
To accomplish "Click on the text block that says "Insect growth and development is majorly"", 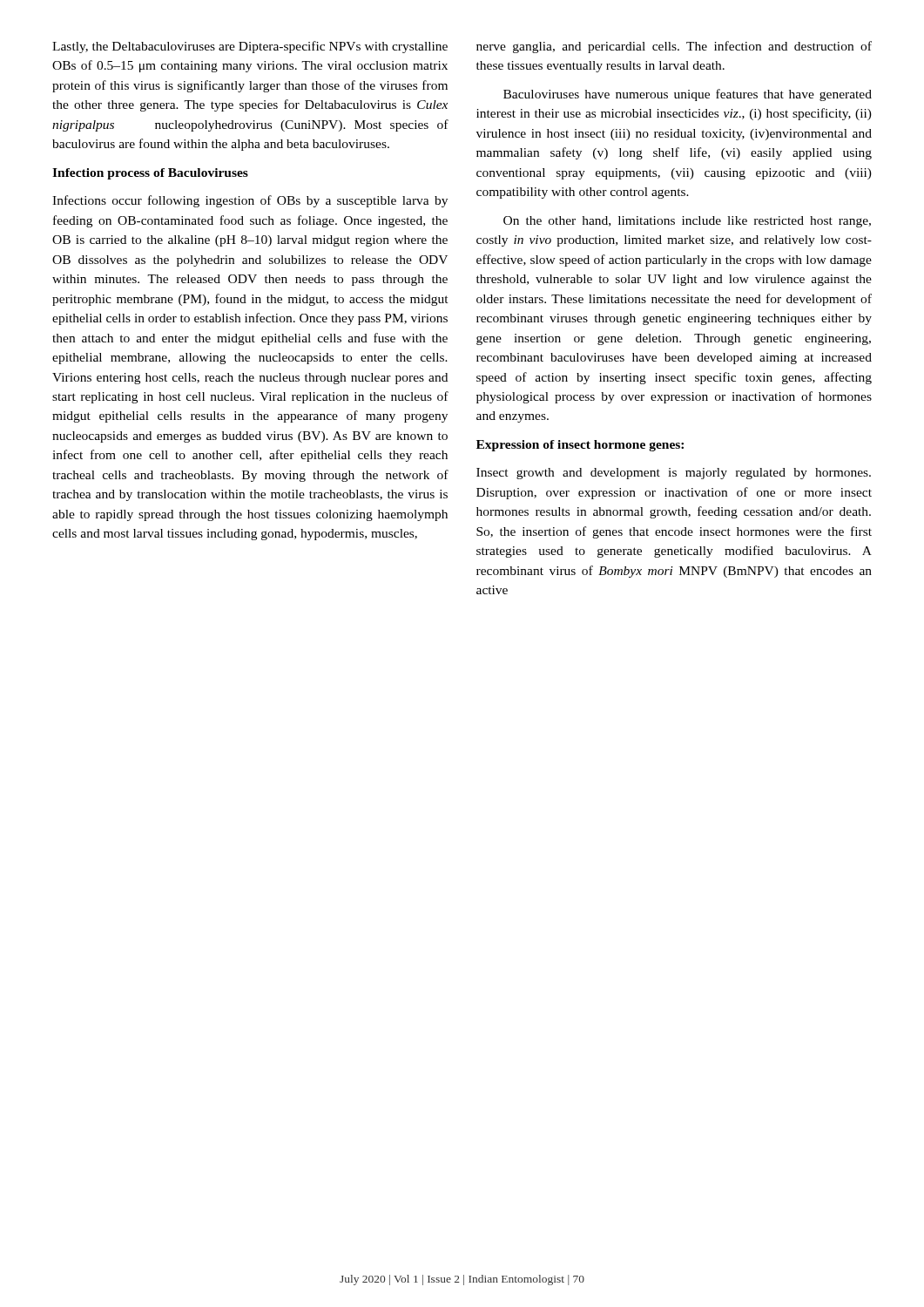I will (x=674, y=531).
